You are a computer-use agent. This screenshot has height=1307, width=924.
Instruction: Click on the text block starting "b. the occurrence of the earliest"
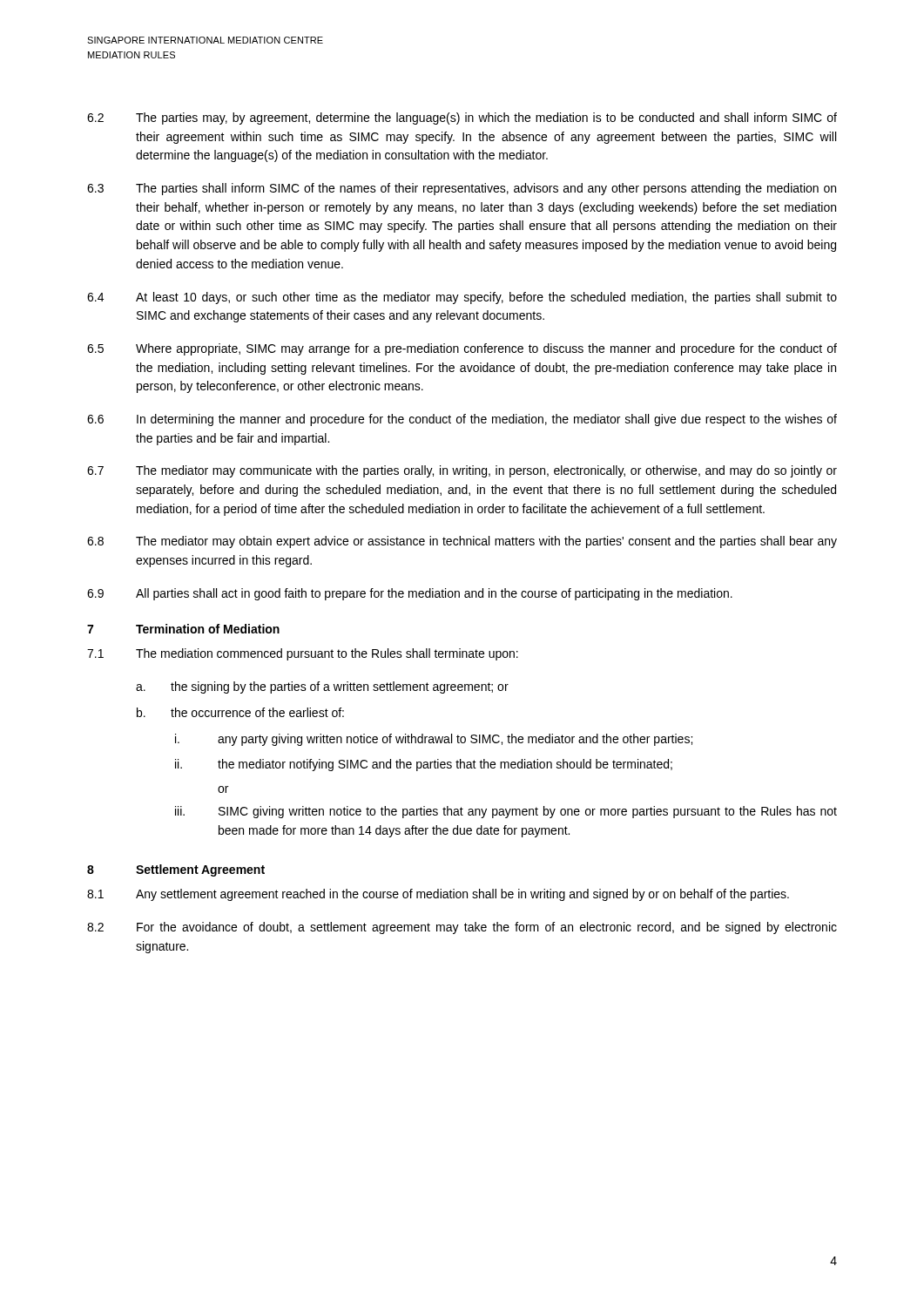[240, 712]
